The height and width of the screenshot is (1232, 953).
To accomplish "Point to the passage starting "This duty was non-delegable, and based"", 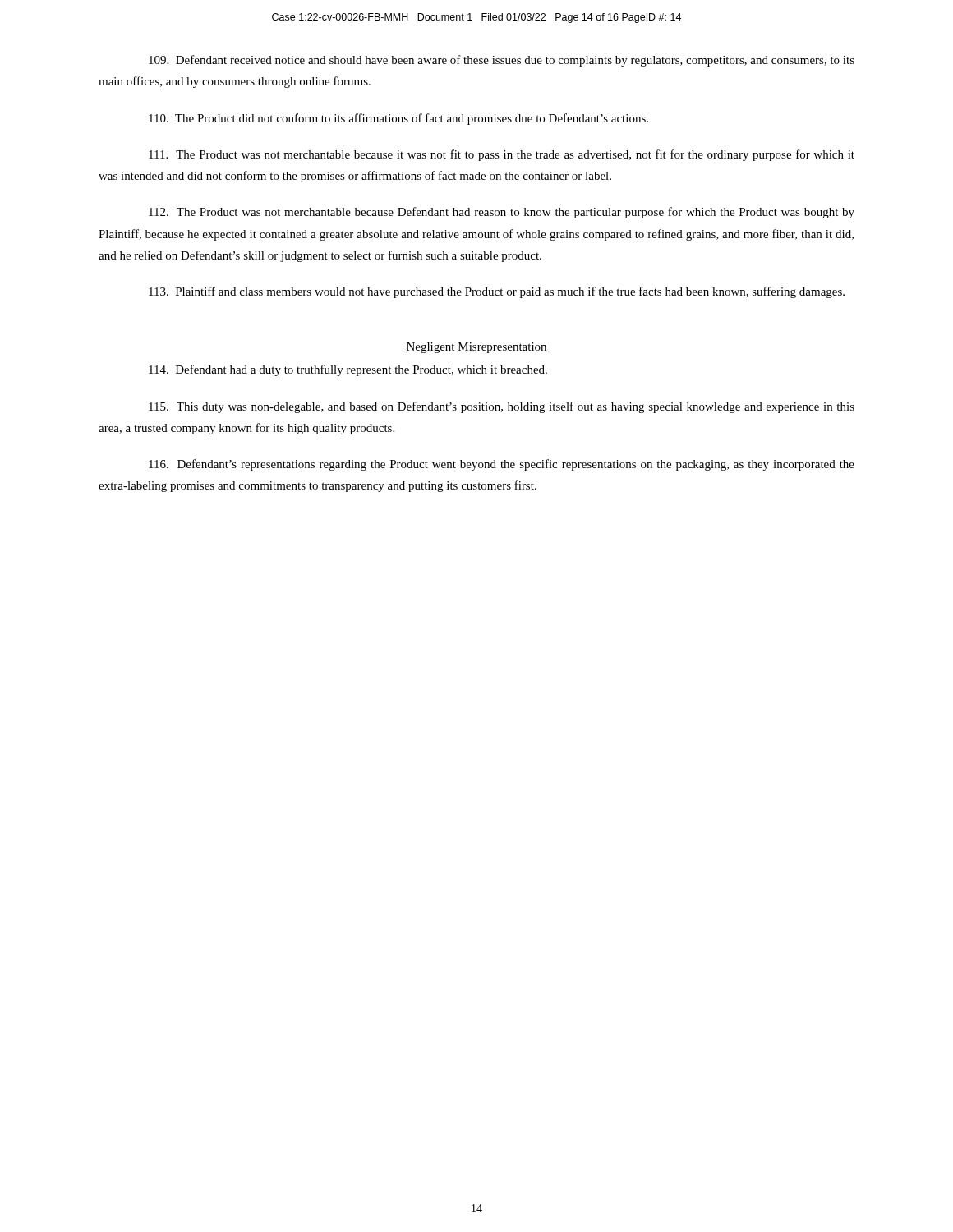I will (x=476, y=417).
